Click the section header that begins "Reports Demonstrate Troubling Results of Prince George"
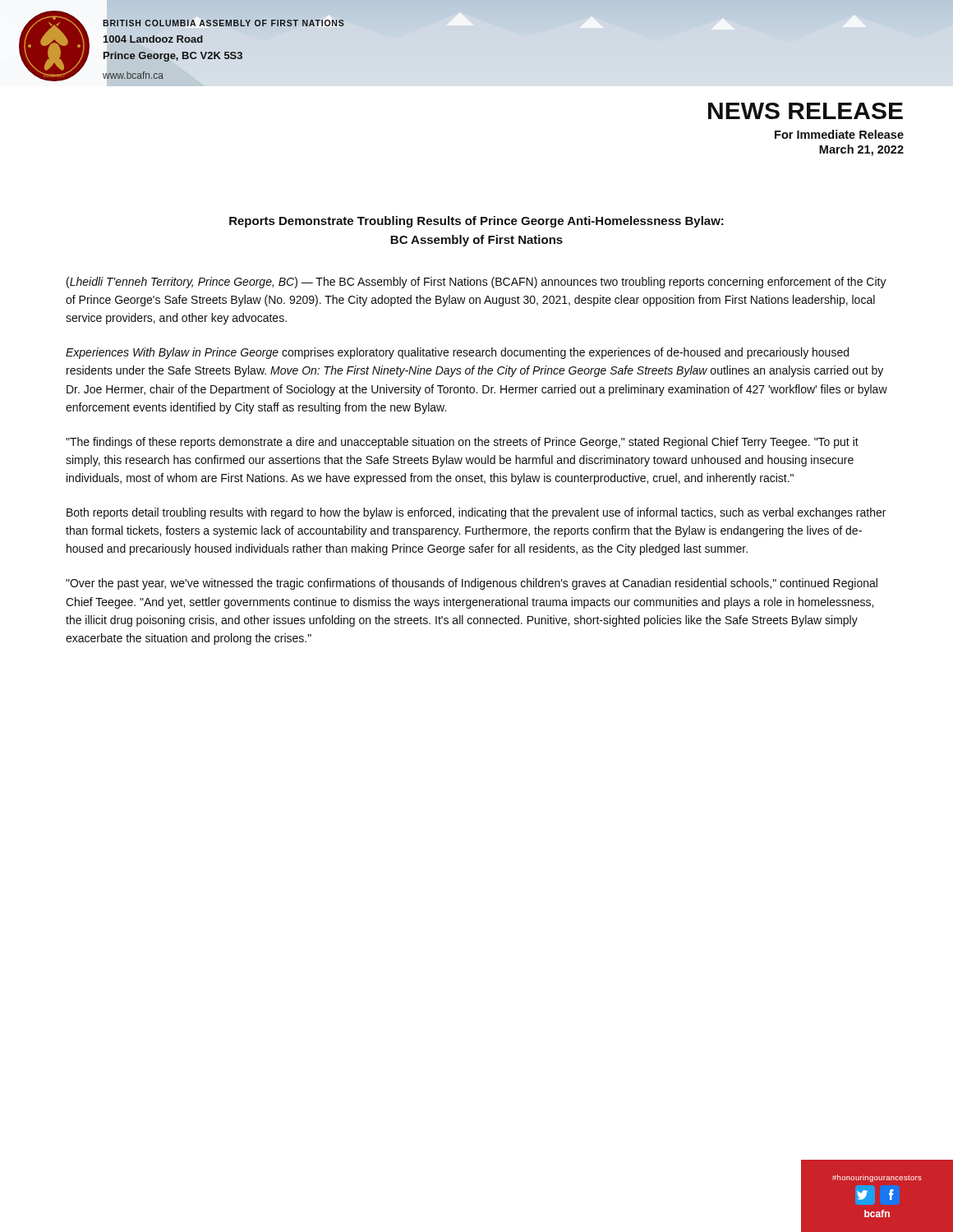Viewport: 953px width, 1232px height. [x=476, y=230]
